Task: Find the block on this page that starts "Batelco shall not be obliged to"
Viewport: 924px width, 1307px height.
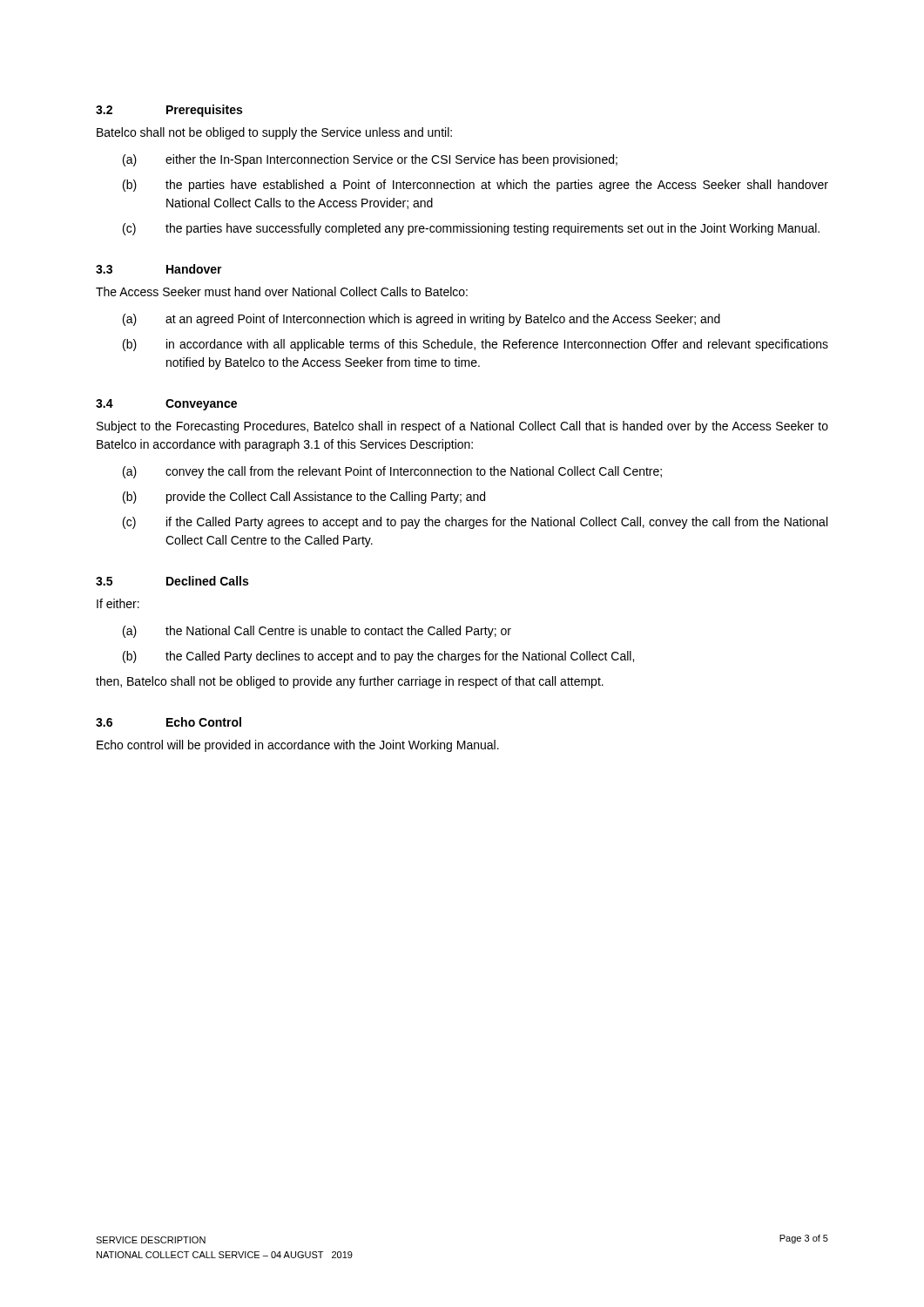Action: pos(274,132)
